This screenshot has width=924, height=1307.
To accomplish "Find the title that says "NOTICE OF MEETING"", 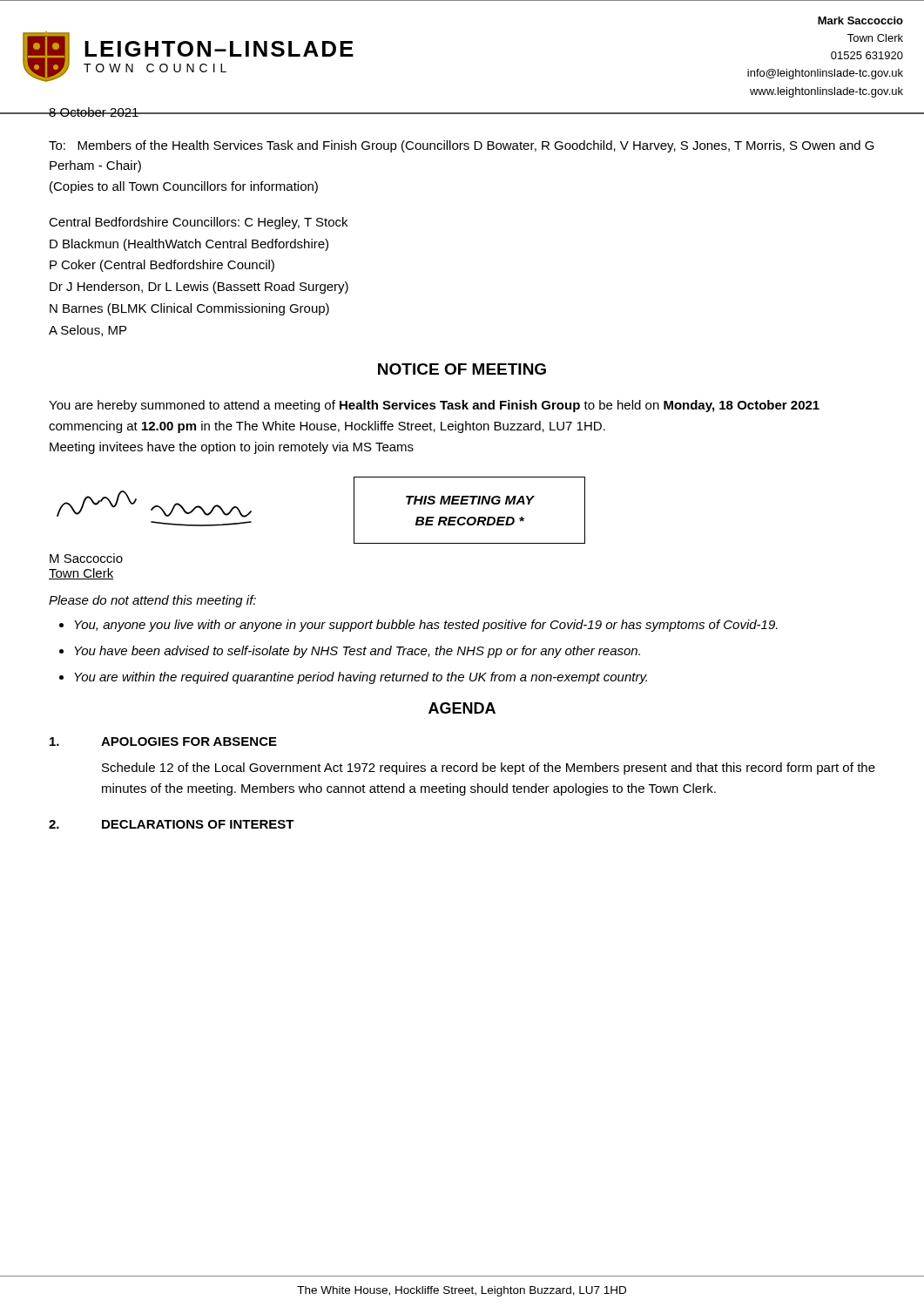I will pyautogui.click(x=462, y=369).
